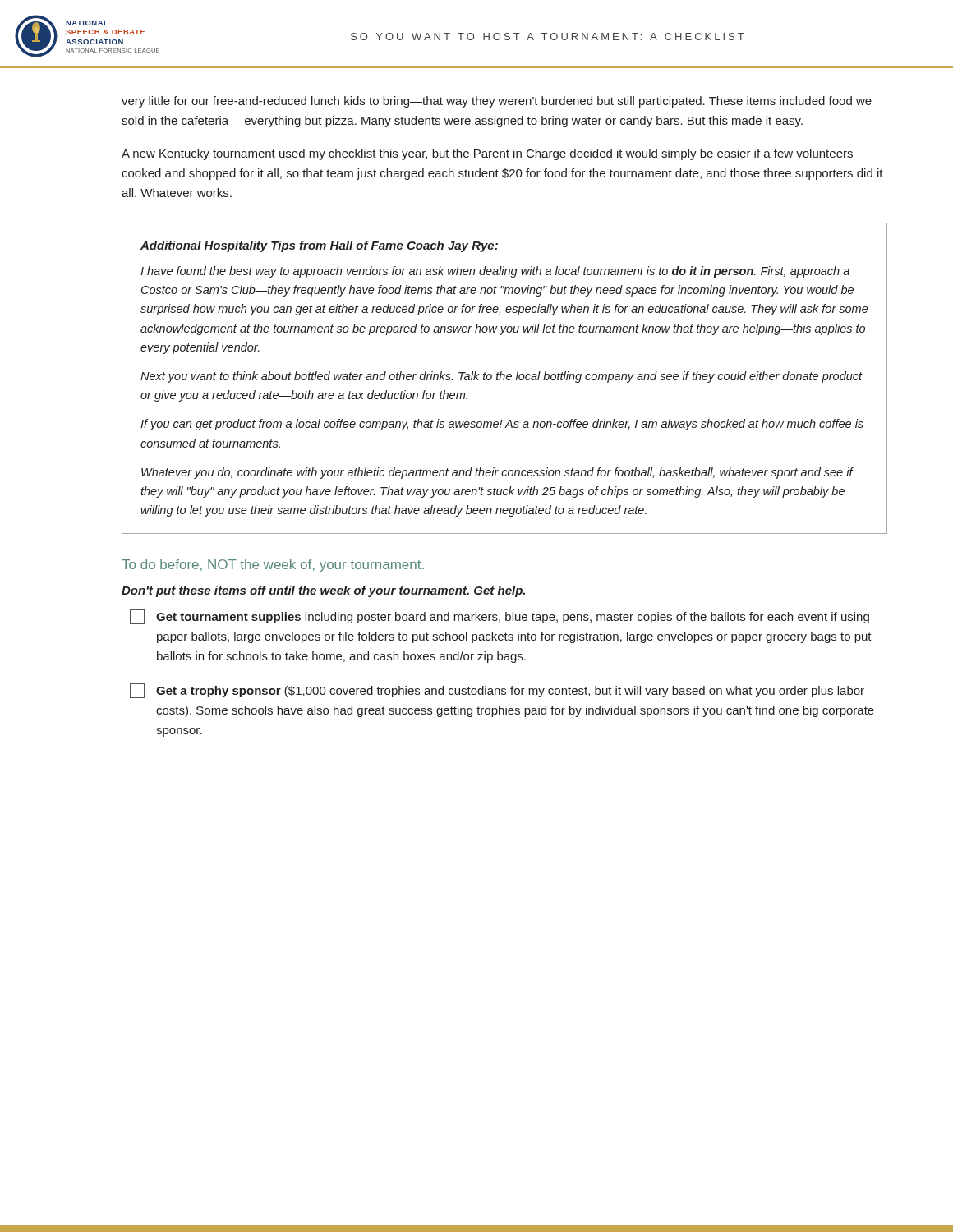
Task: Select the text block starting "Get tournament supplies including"
Action: click(509, 637)
